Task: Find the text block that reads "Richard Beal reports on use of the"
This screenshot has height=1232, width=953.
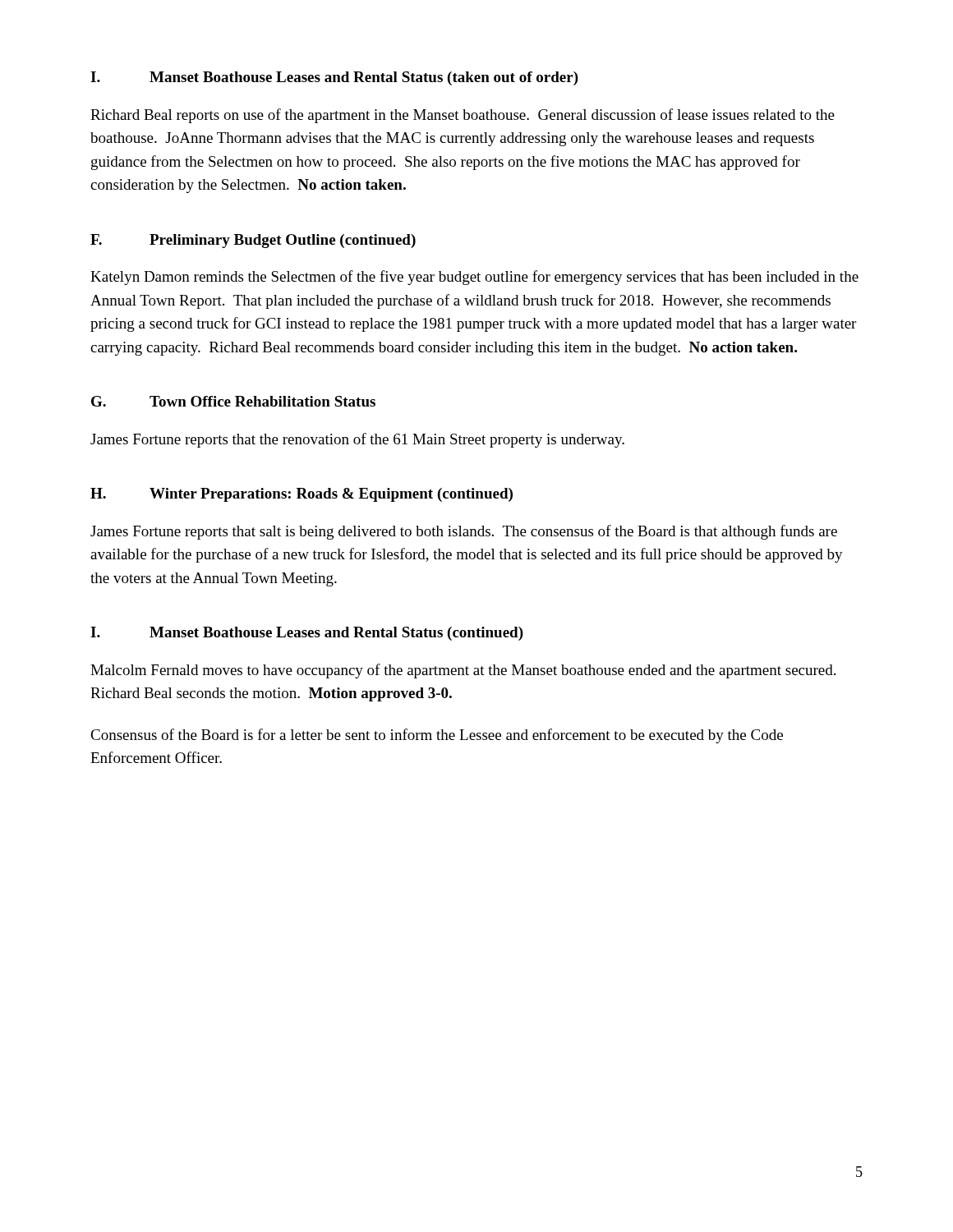Action: (462, 149)
